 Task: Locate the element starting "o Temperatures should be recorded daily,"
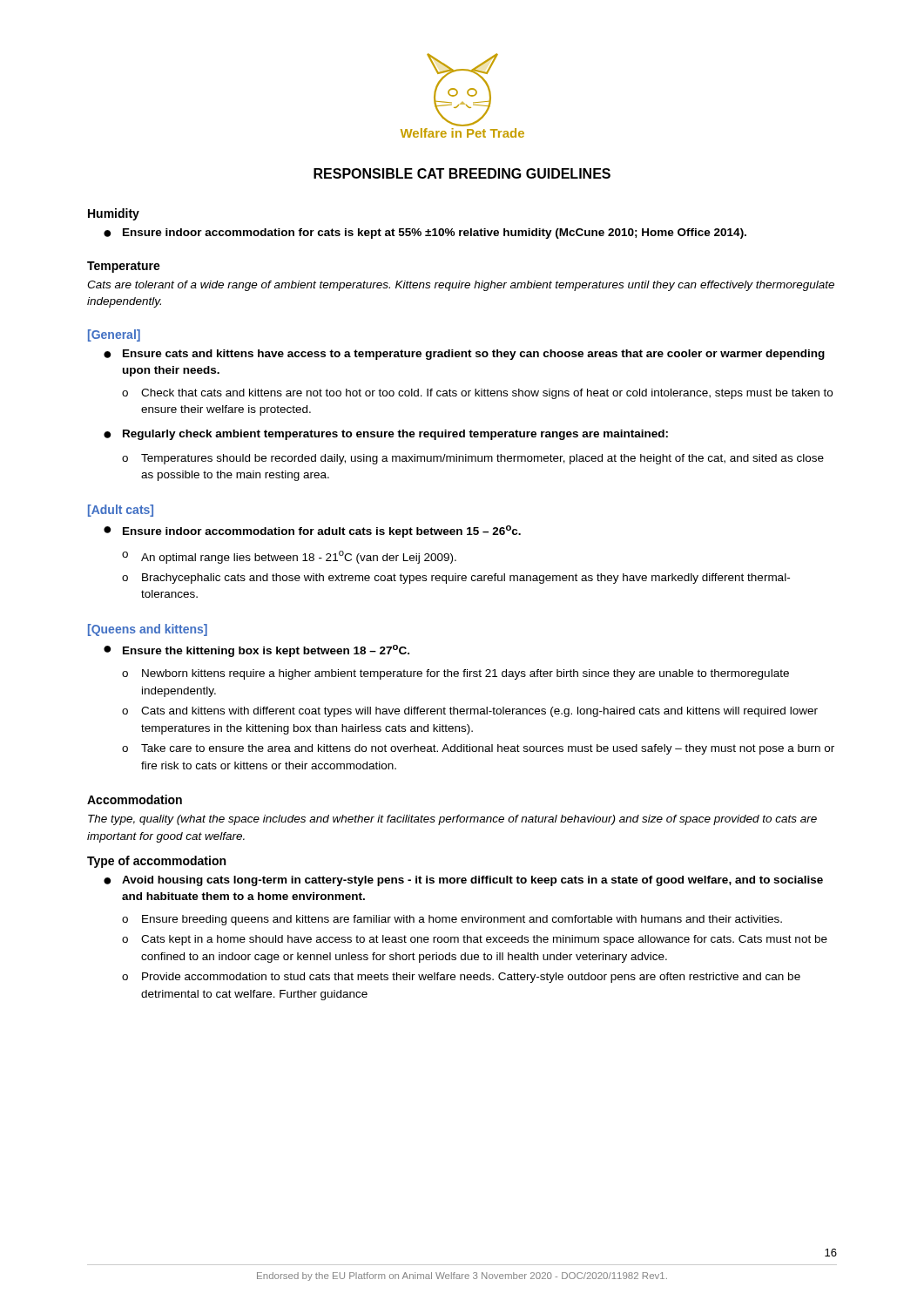(x=479, y=466)
